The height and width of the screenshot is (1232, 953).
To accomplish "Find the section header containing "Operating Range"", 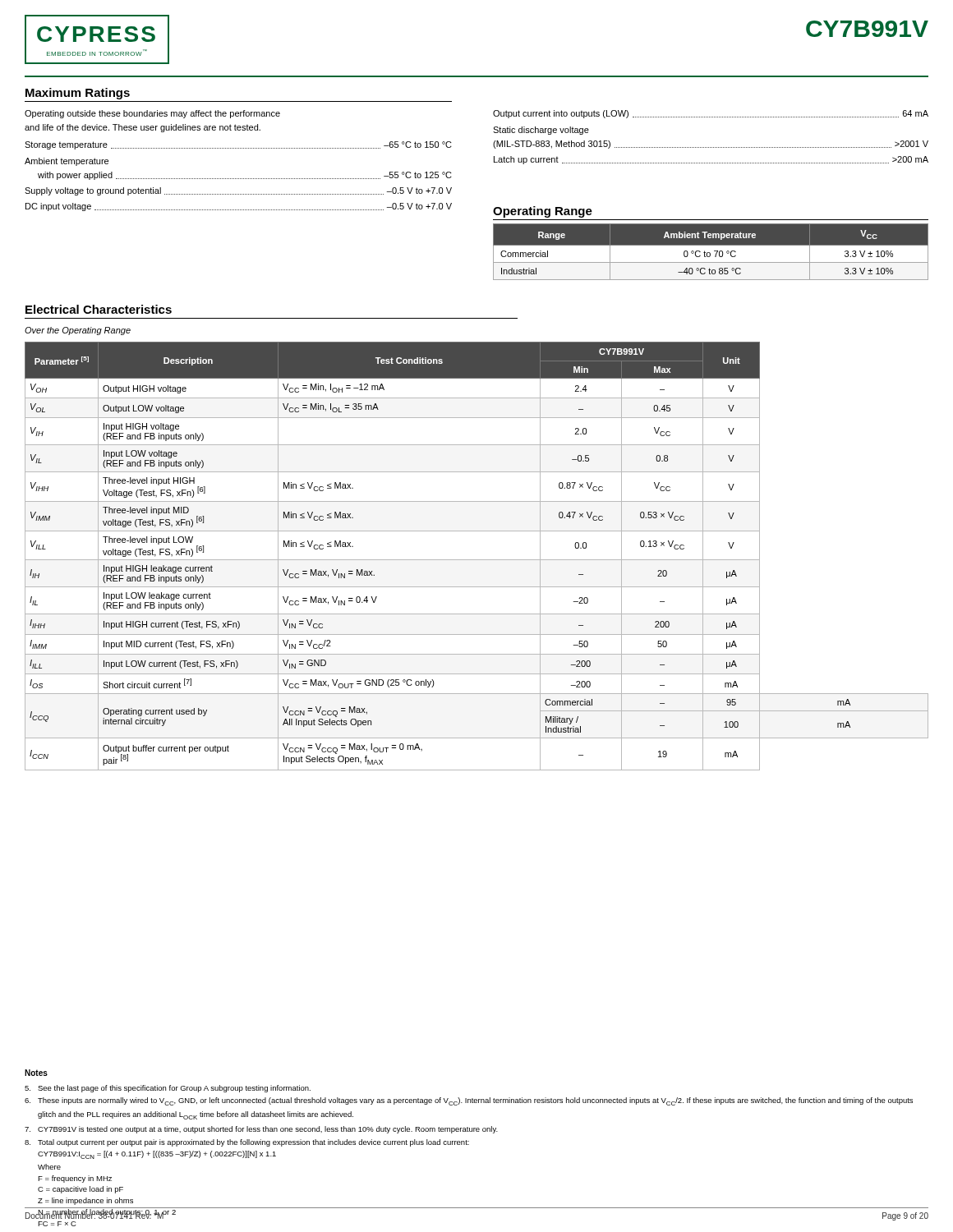I will point(543,211).
